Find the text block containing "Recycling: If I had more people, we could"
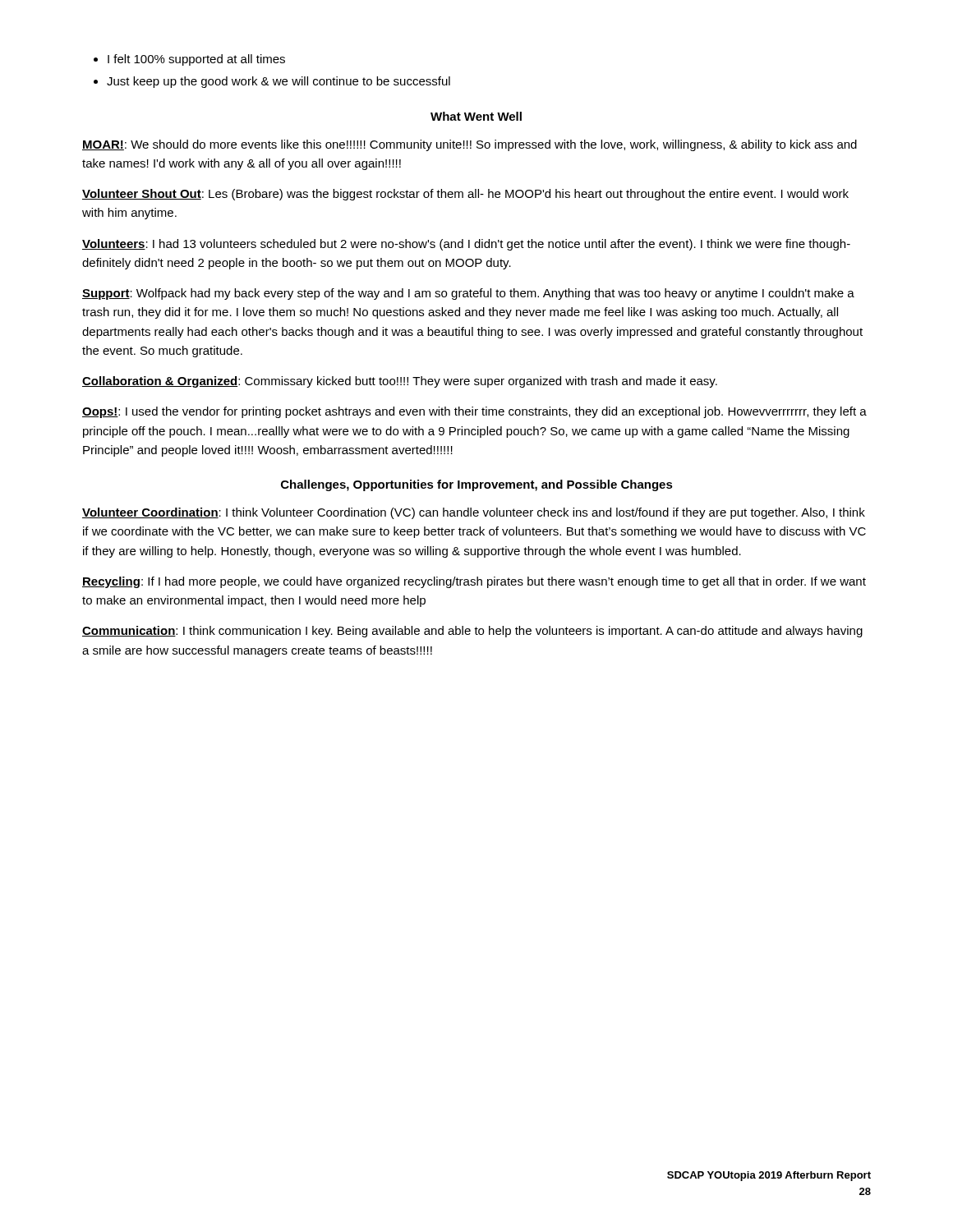 coord(474,590)
